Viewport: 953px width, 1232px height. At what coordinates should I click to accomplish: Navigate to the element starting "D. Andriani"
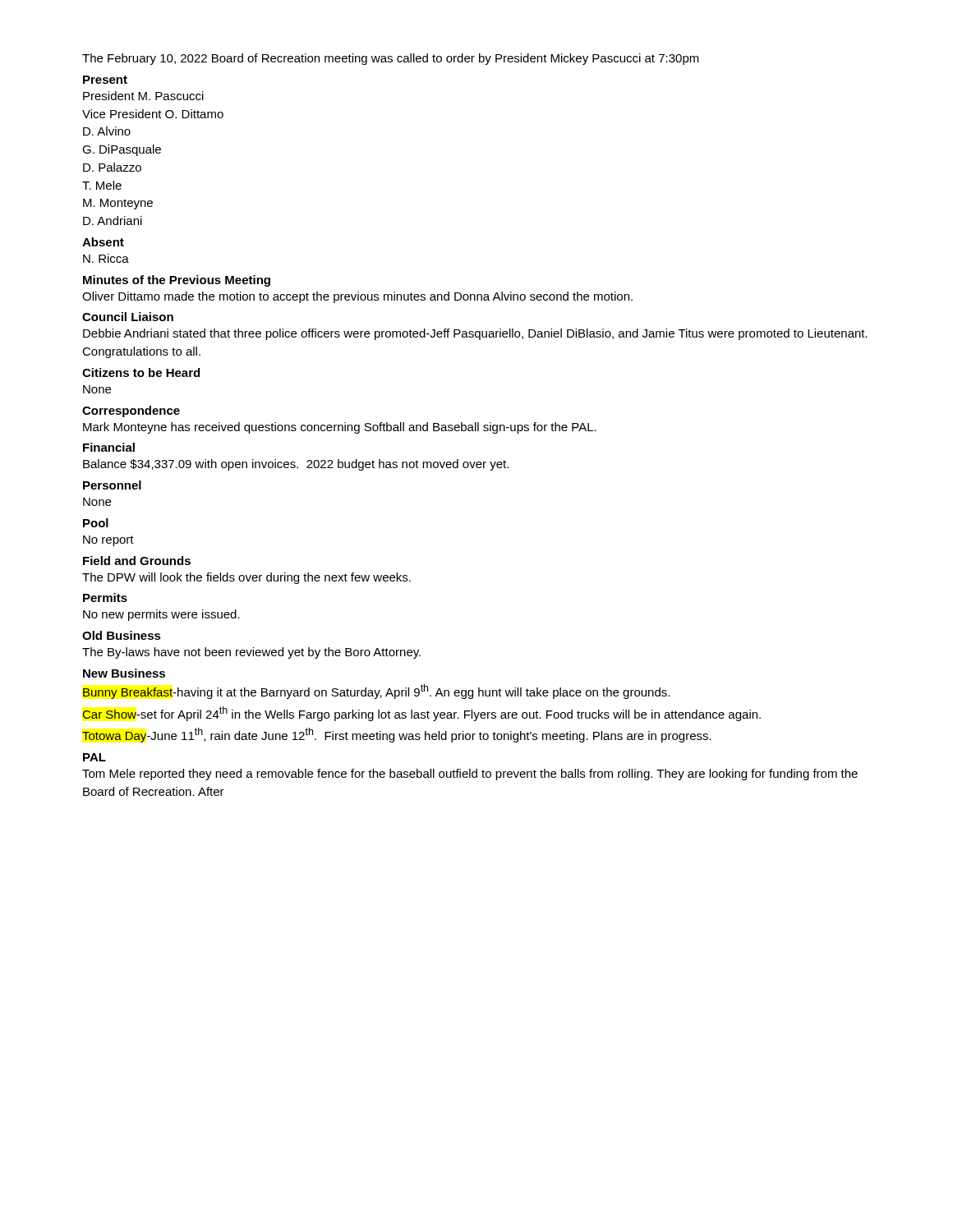pyautogui.click(x=112, y=221)
